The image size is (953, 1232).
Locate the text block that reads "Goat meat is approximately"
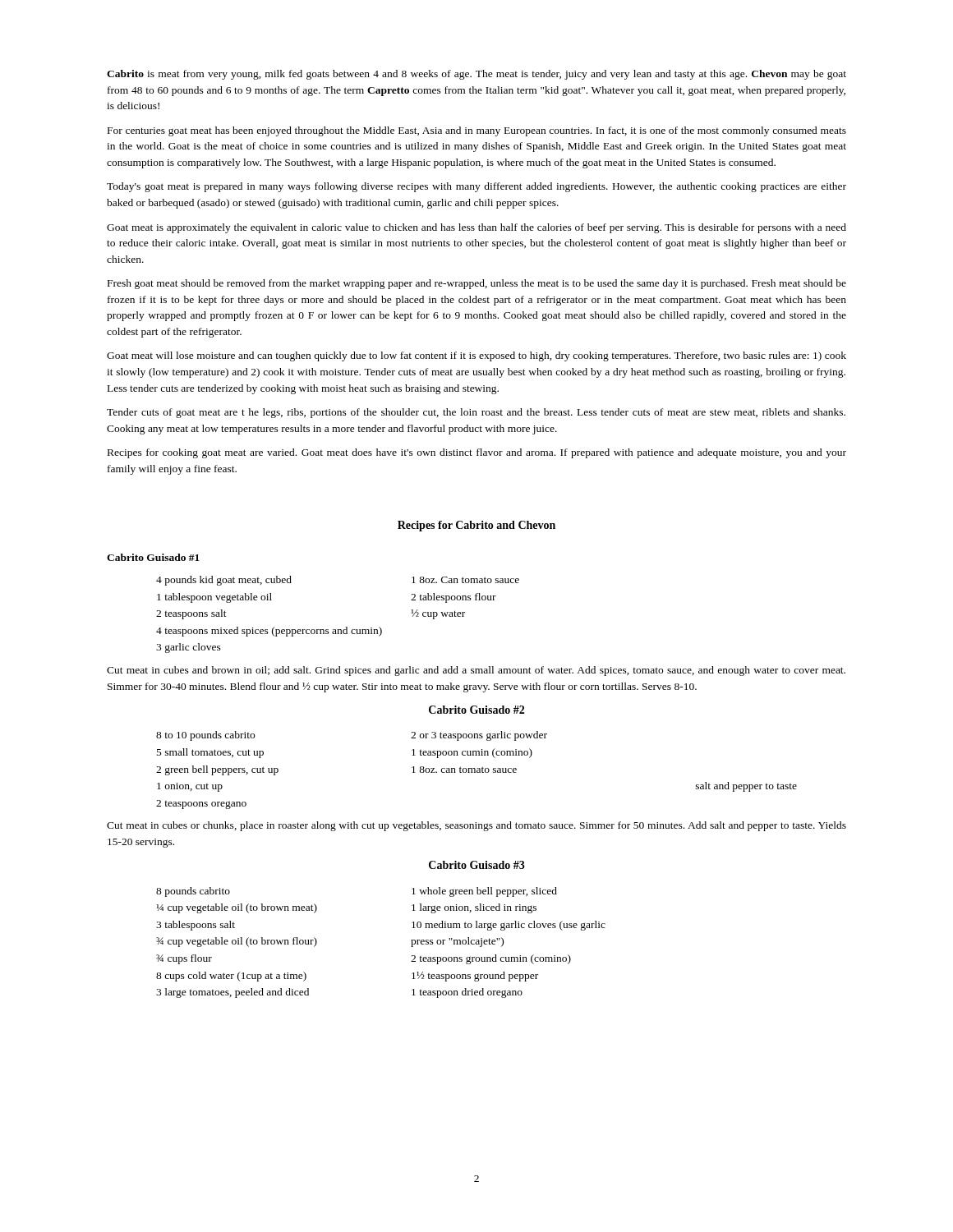pos(476,243)
